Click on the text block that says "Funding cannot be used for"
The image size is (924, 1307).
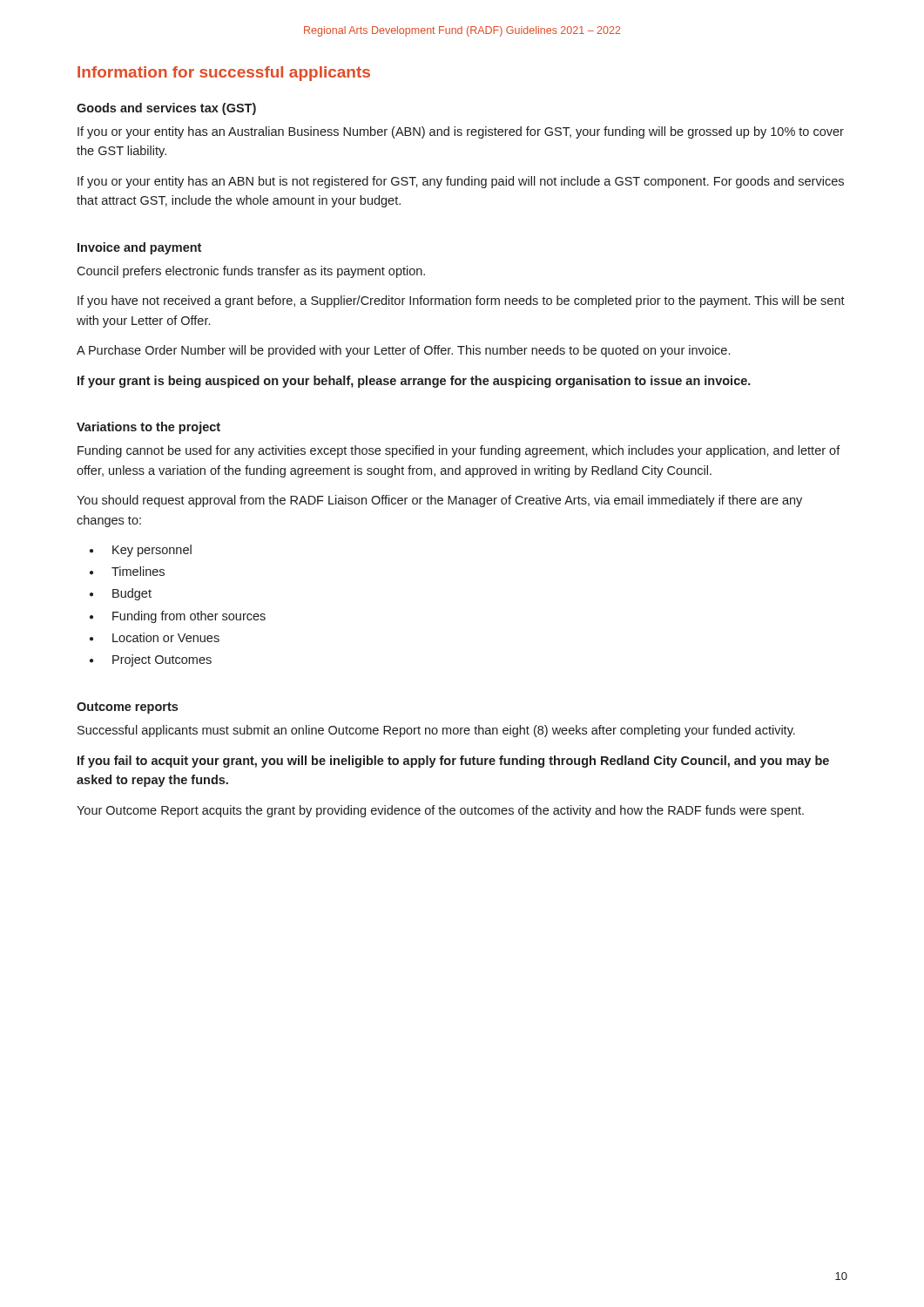click(x=458, y=460)
